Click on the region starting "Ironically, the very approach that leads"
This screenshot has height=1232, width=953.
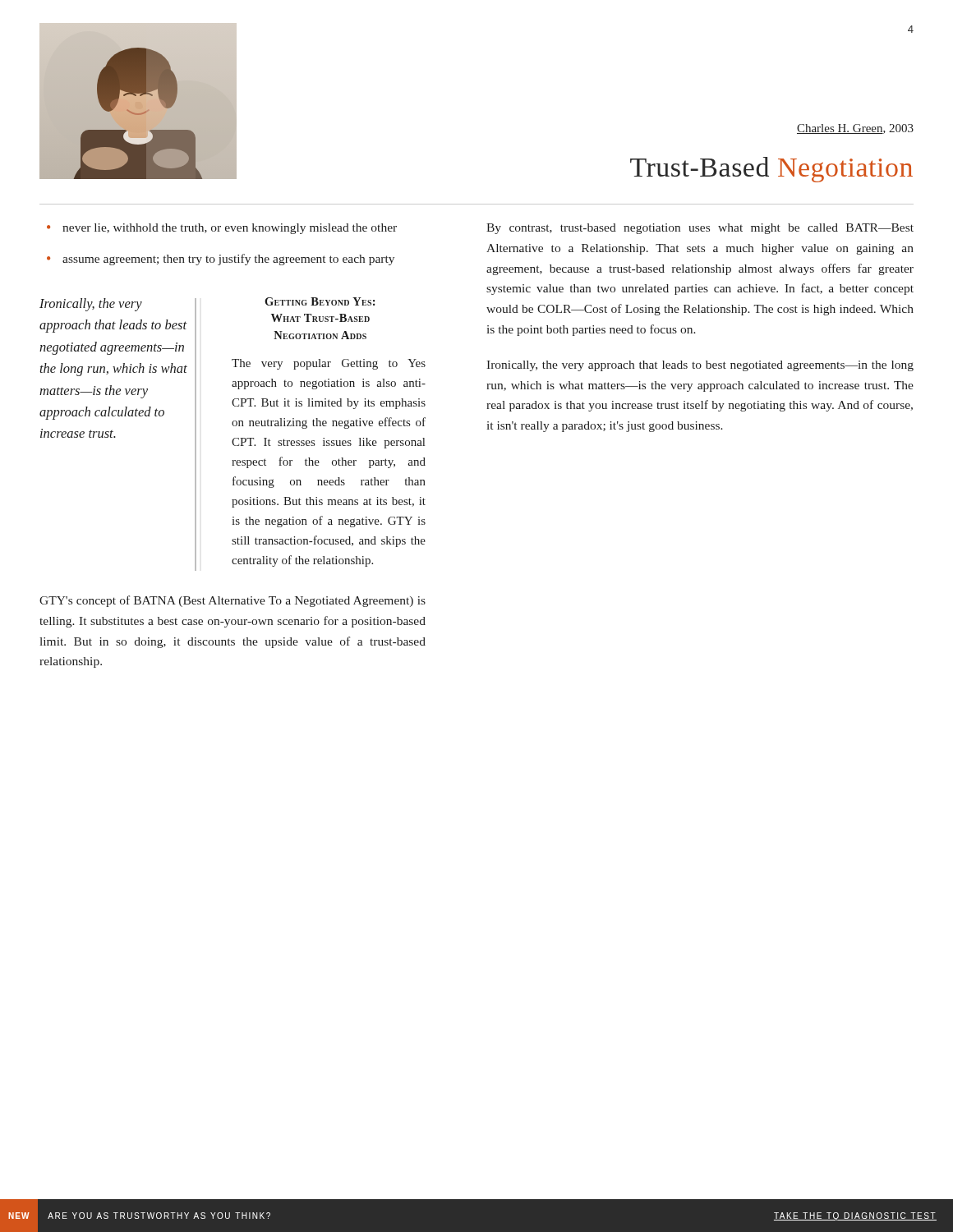click(x=113, y=369)
